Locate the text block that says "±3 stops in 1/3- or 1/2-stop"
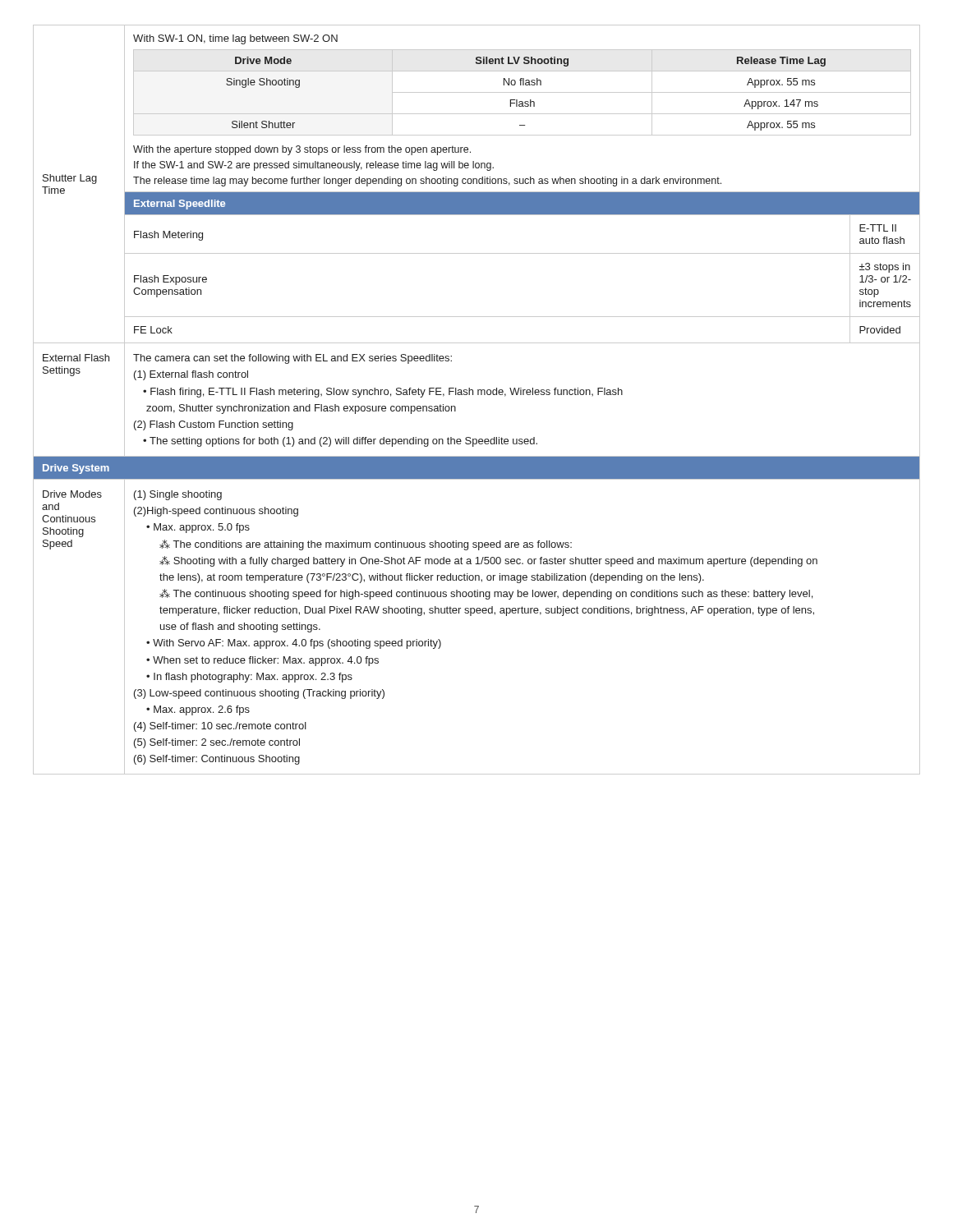Viewport: 953px width, 1232px height. 885,285
